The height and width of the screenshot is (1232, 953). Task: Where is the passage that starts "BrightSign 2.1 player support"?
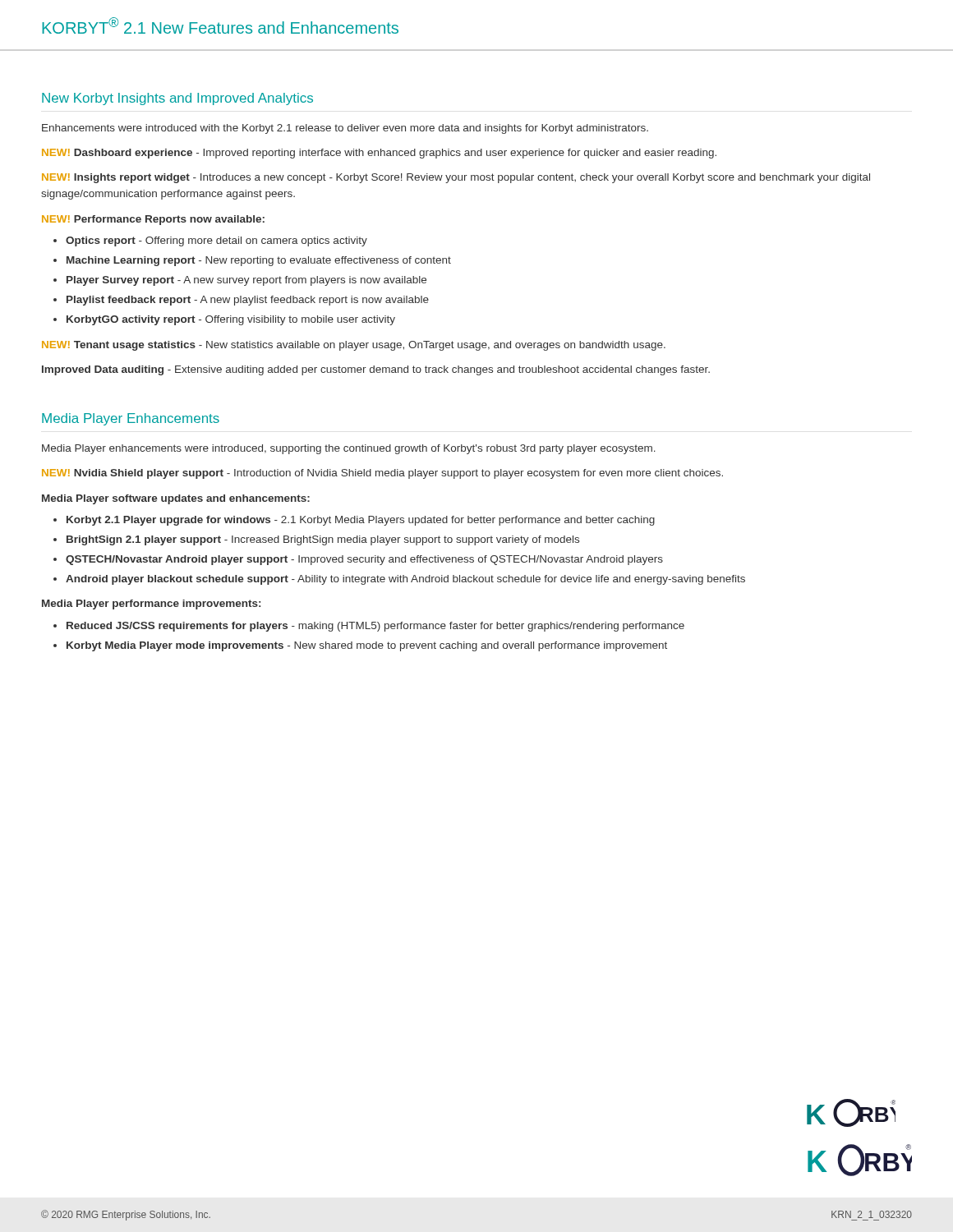coord(323,539)
